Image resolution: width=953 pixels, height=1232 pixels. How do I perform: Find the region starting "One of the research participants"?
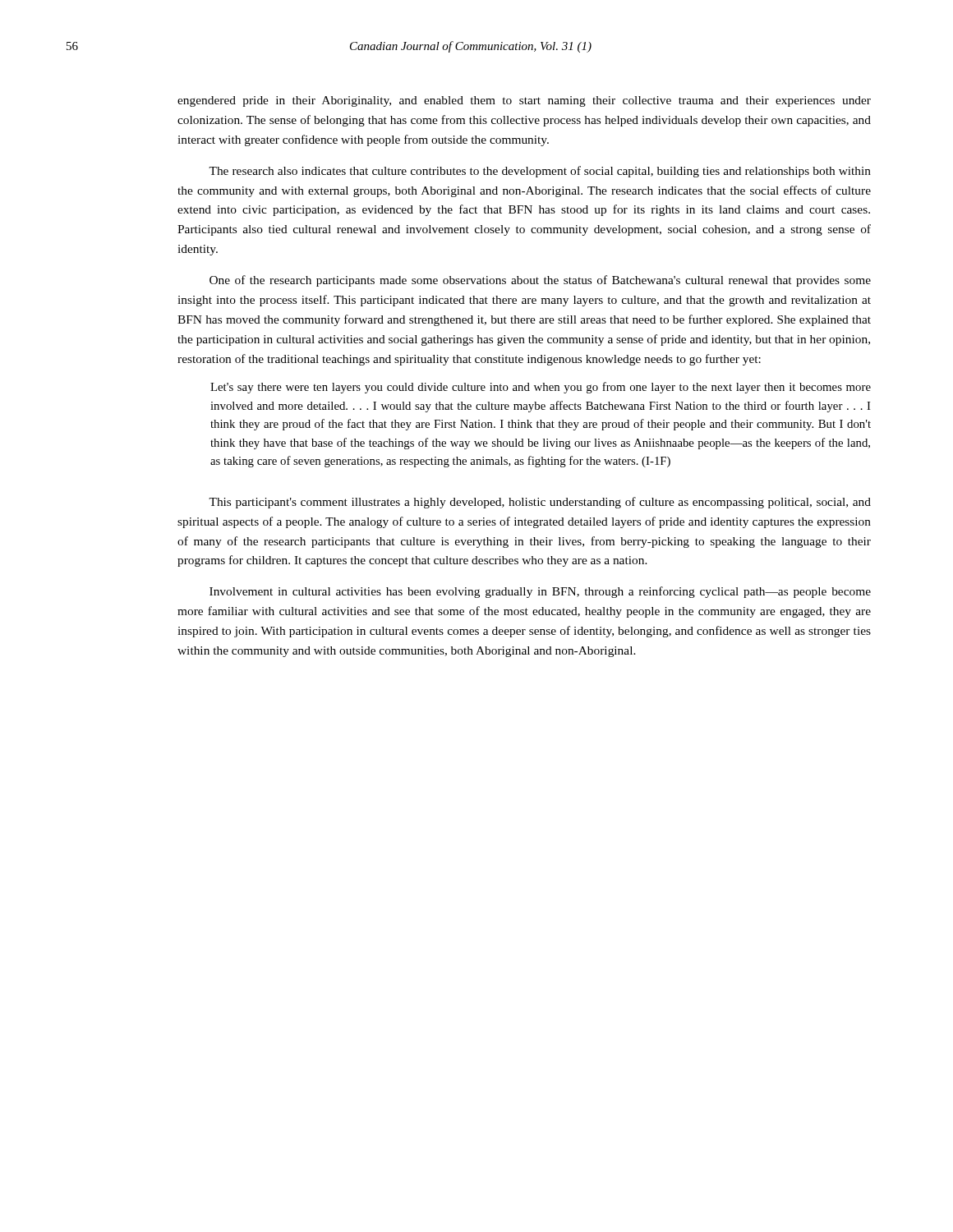point(524,319)
